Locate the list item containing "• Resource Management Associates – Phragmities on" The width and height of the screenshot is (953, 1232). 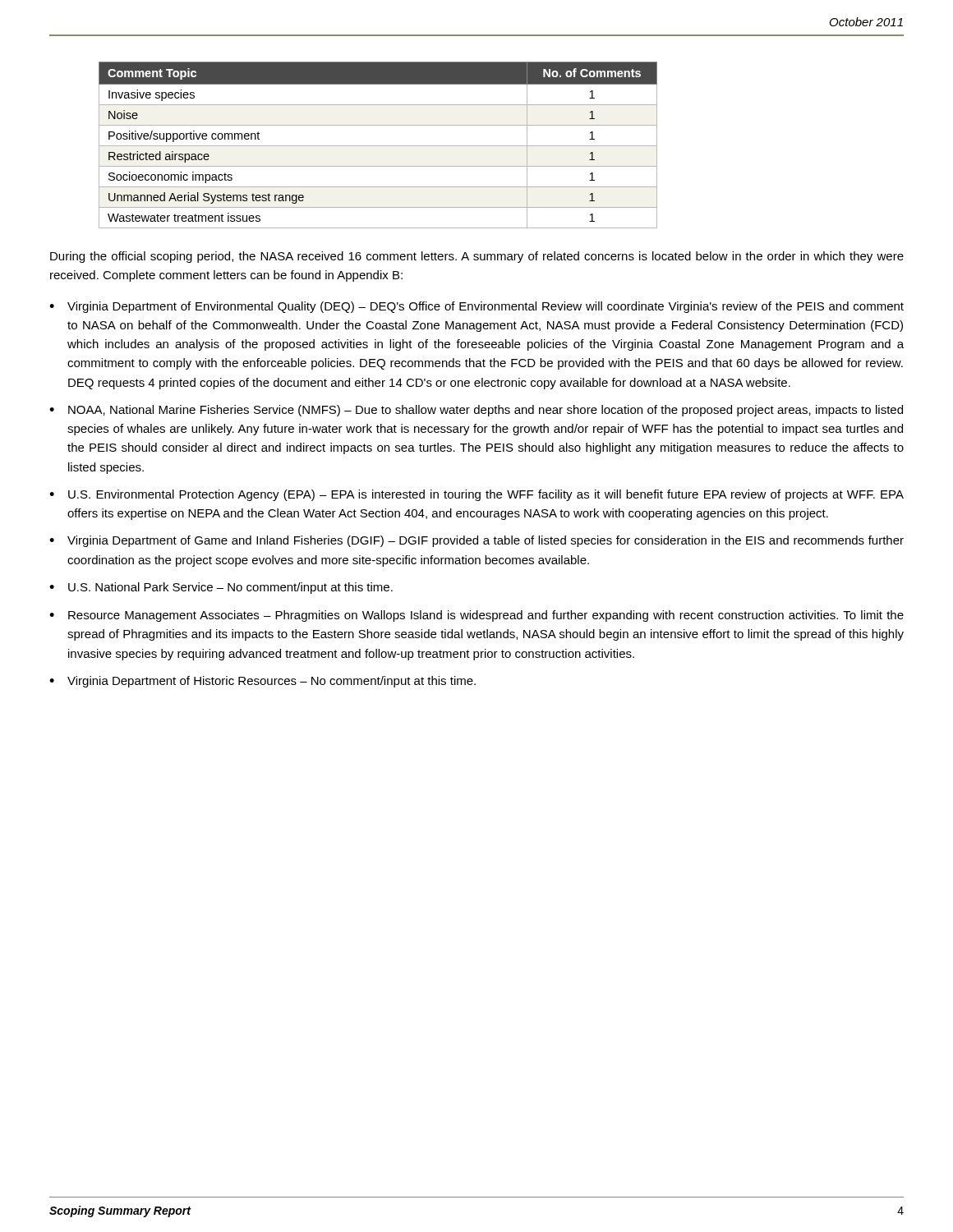(x=476, y=634)
